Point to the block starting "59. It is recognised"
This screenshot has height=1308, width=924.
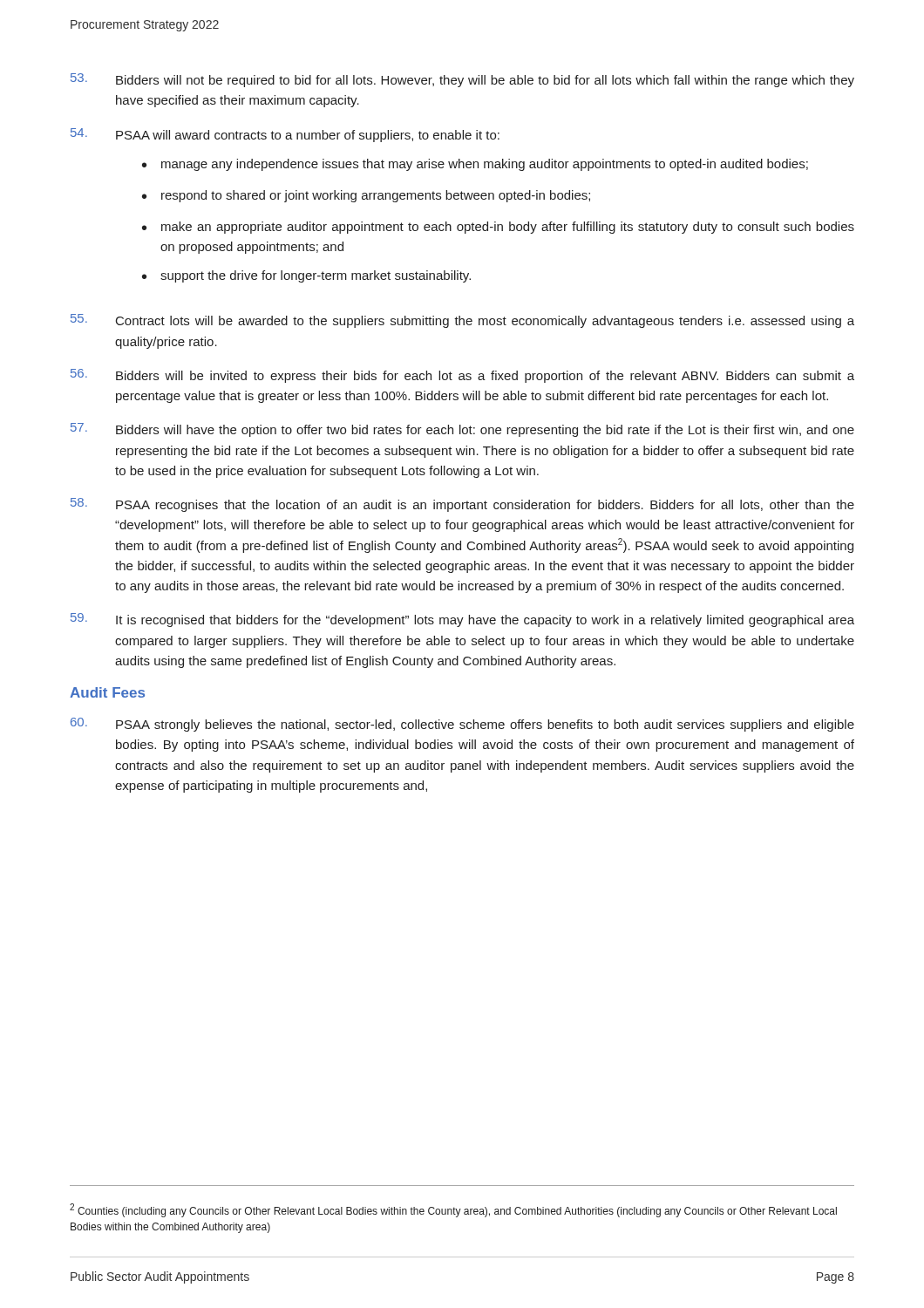(462, 640)
